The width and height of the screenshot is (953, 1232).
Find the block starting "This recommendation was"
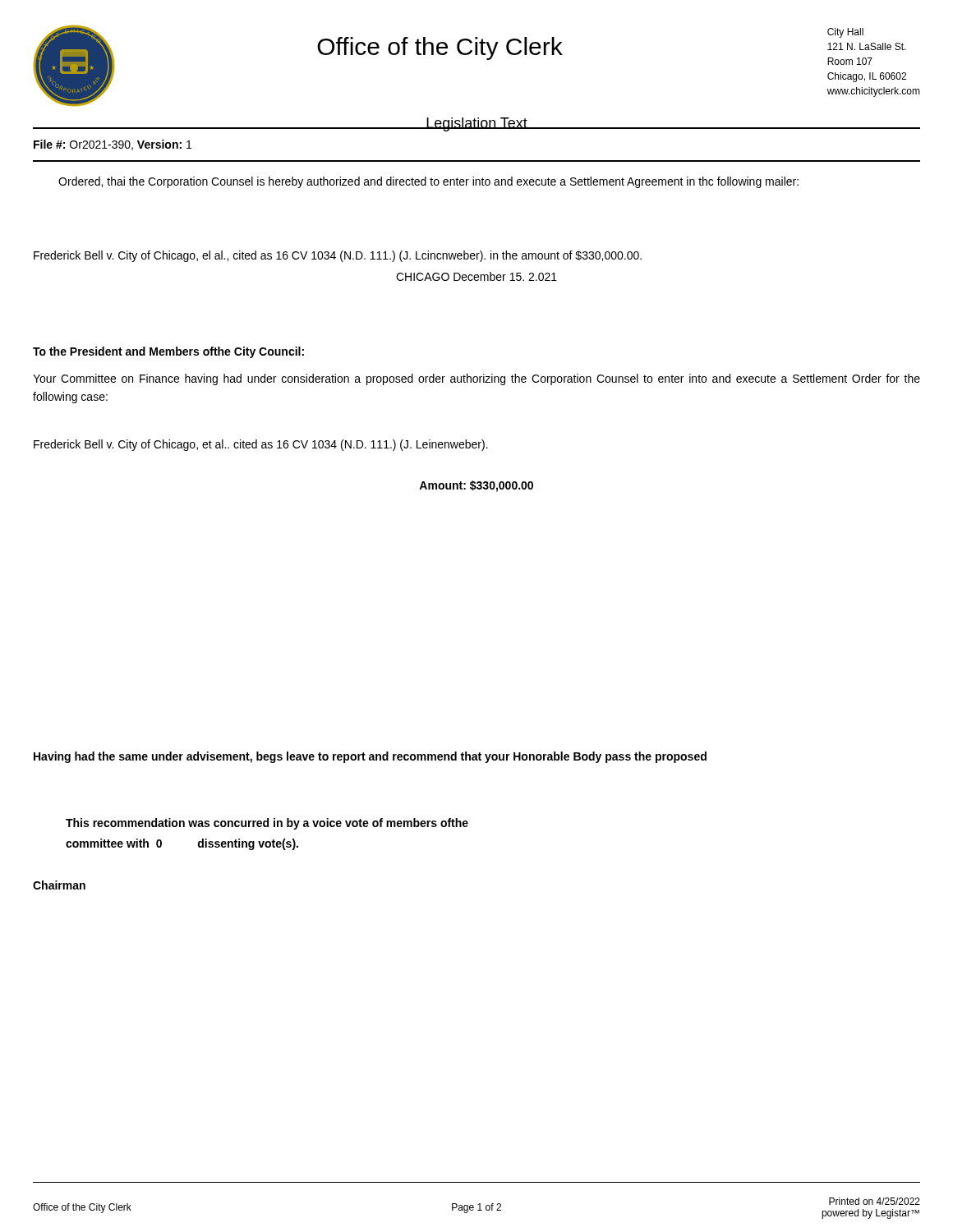(267, 833)
